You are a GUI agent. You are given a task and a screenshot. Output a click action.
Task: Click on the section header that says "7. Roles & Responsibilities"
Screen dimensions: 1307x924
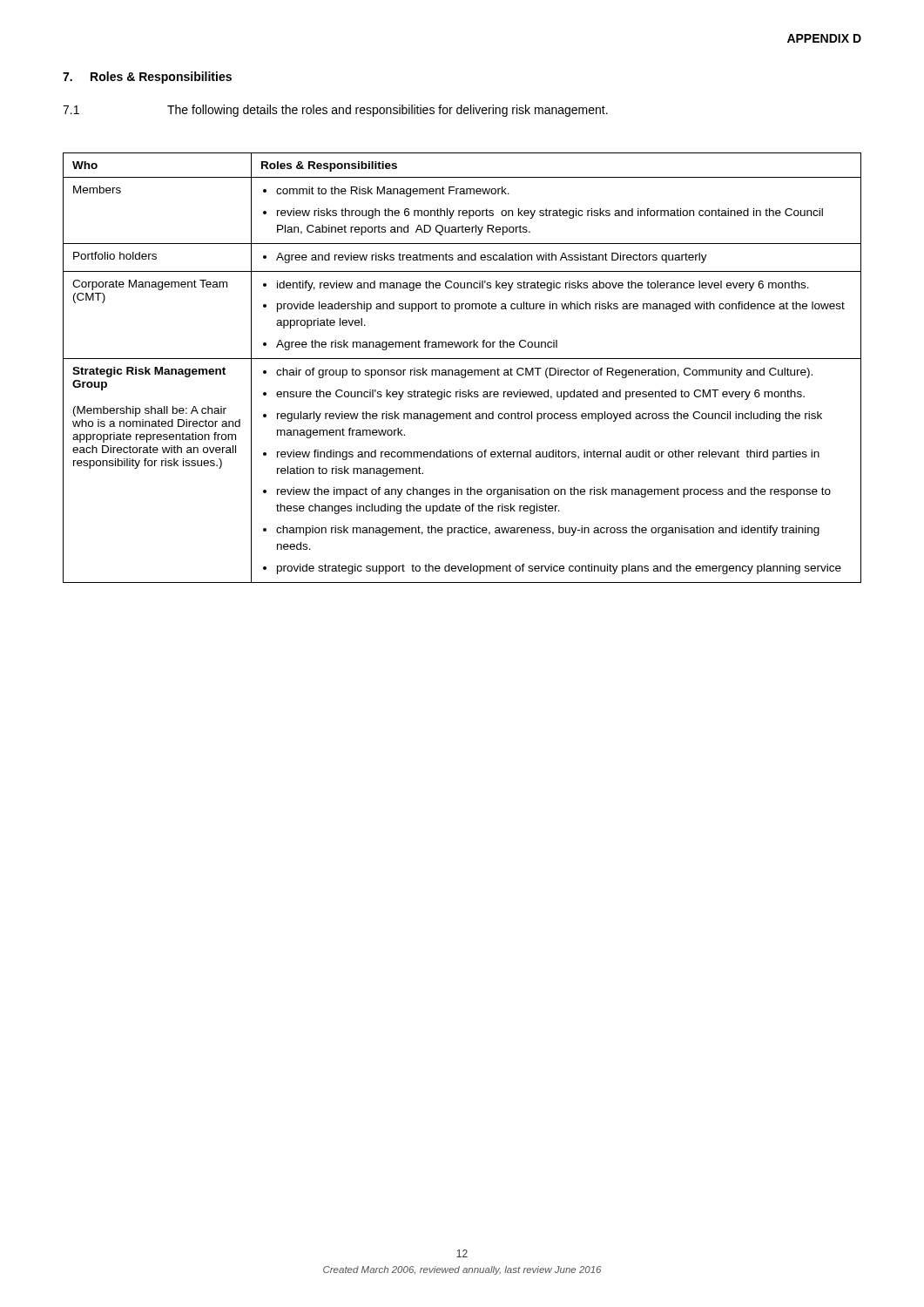(x=147, y=77)
